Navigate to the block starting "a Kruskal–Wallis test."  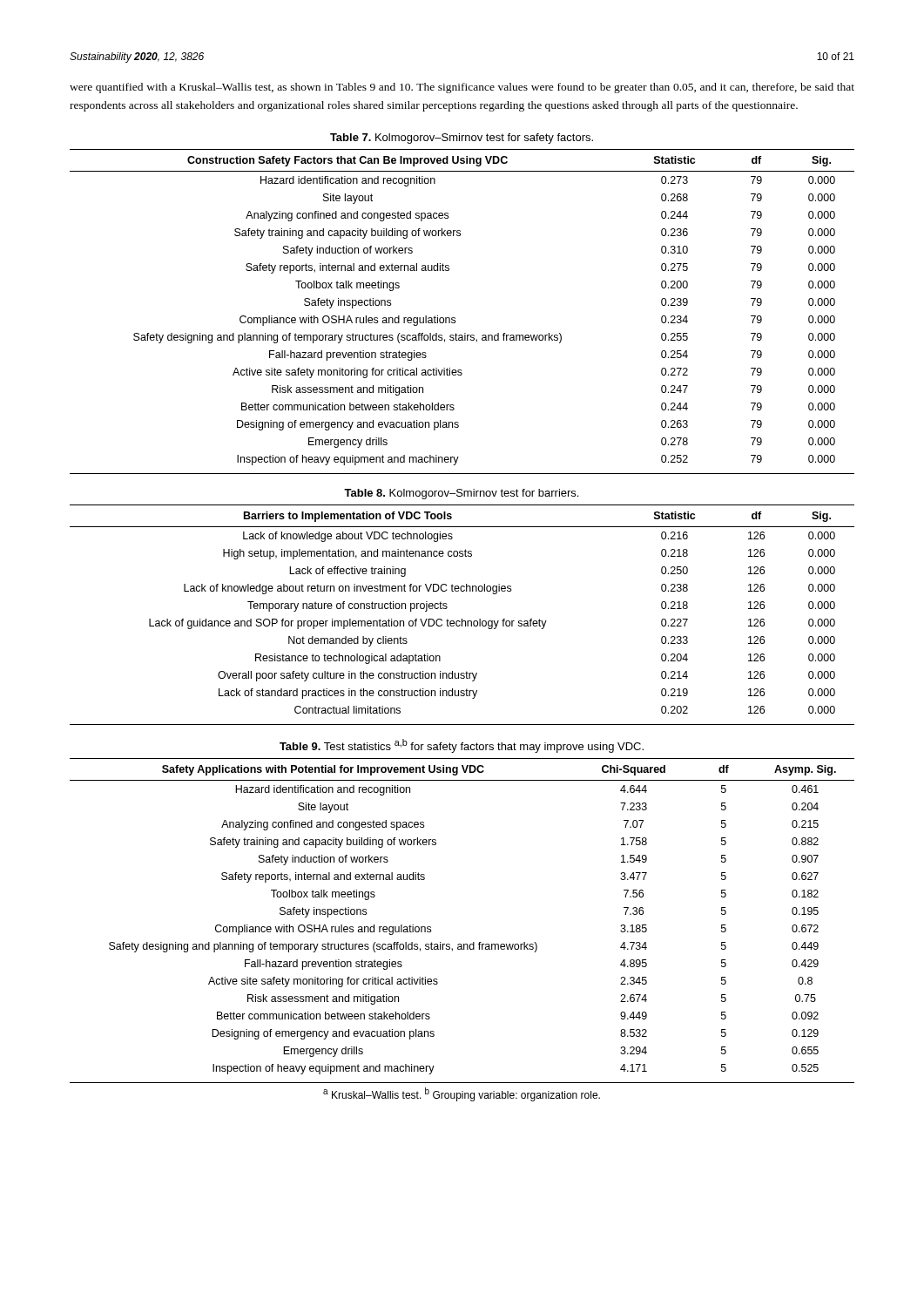tap(462, 1094)
